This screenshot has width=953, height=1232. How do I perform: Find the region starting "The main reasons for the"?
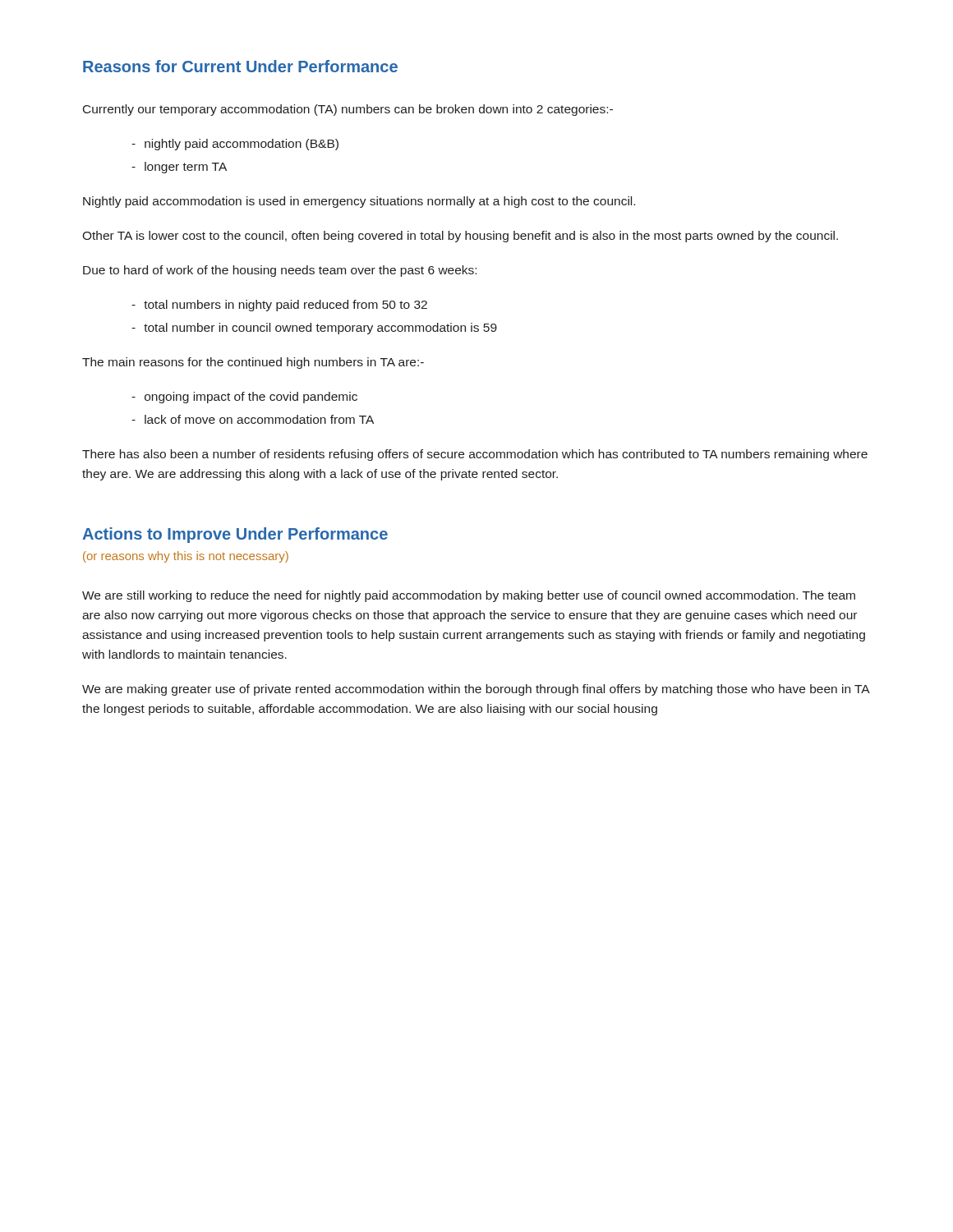pos(253,362)
